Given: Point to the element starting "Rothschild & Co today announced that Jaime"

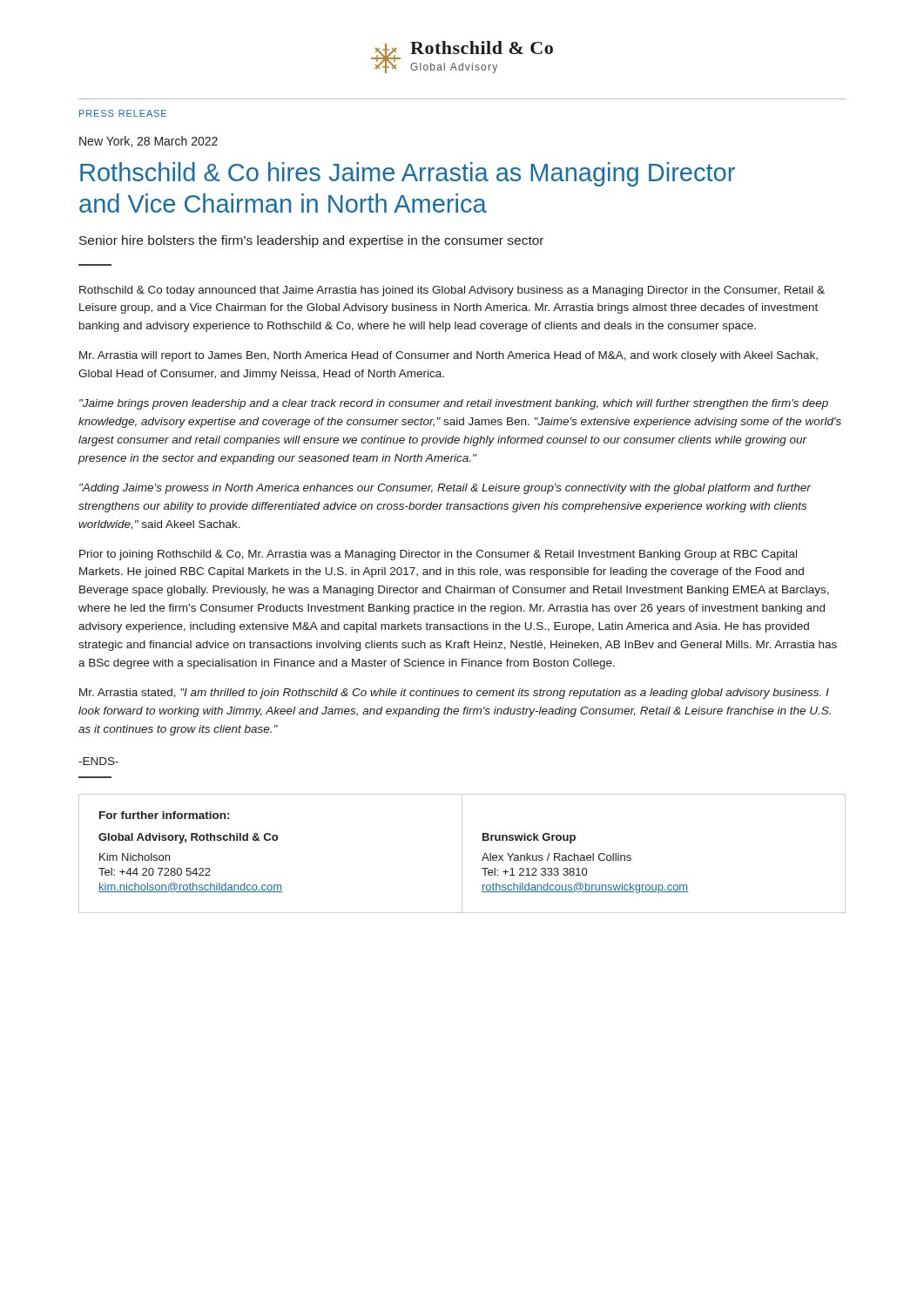Looking at the screenshot, I should coord(452,307).
